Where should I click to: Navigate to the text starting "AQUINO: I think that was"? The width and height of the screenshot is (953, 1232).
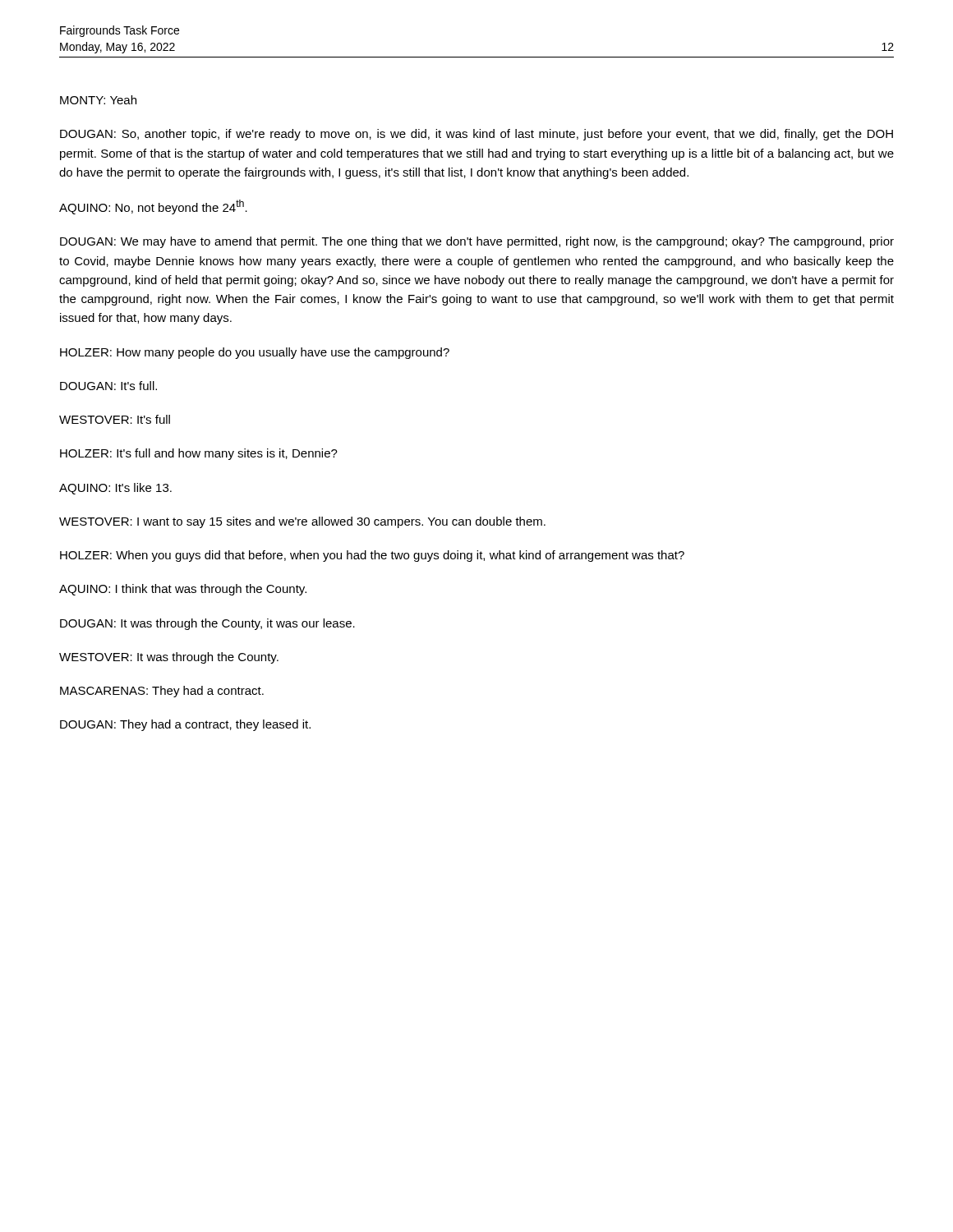(x=183, y=589)
